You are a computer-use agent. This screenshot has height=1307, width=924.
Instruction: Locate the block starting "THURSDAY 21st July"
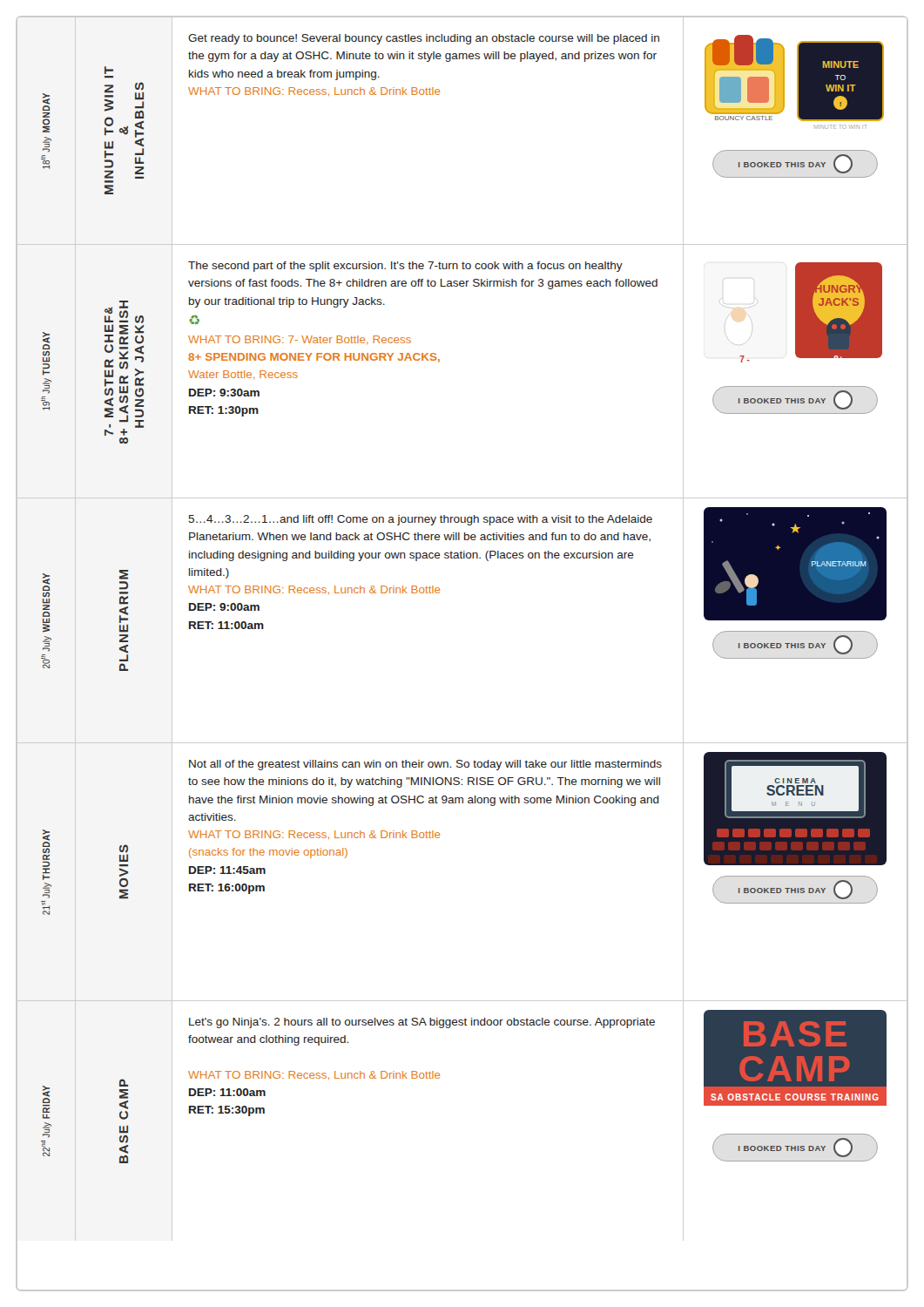point(46,872)
